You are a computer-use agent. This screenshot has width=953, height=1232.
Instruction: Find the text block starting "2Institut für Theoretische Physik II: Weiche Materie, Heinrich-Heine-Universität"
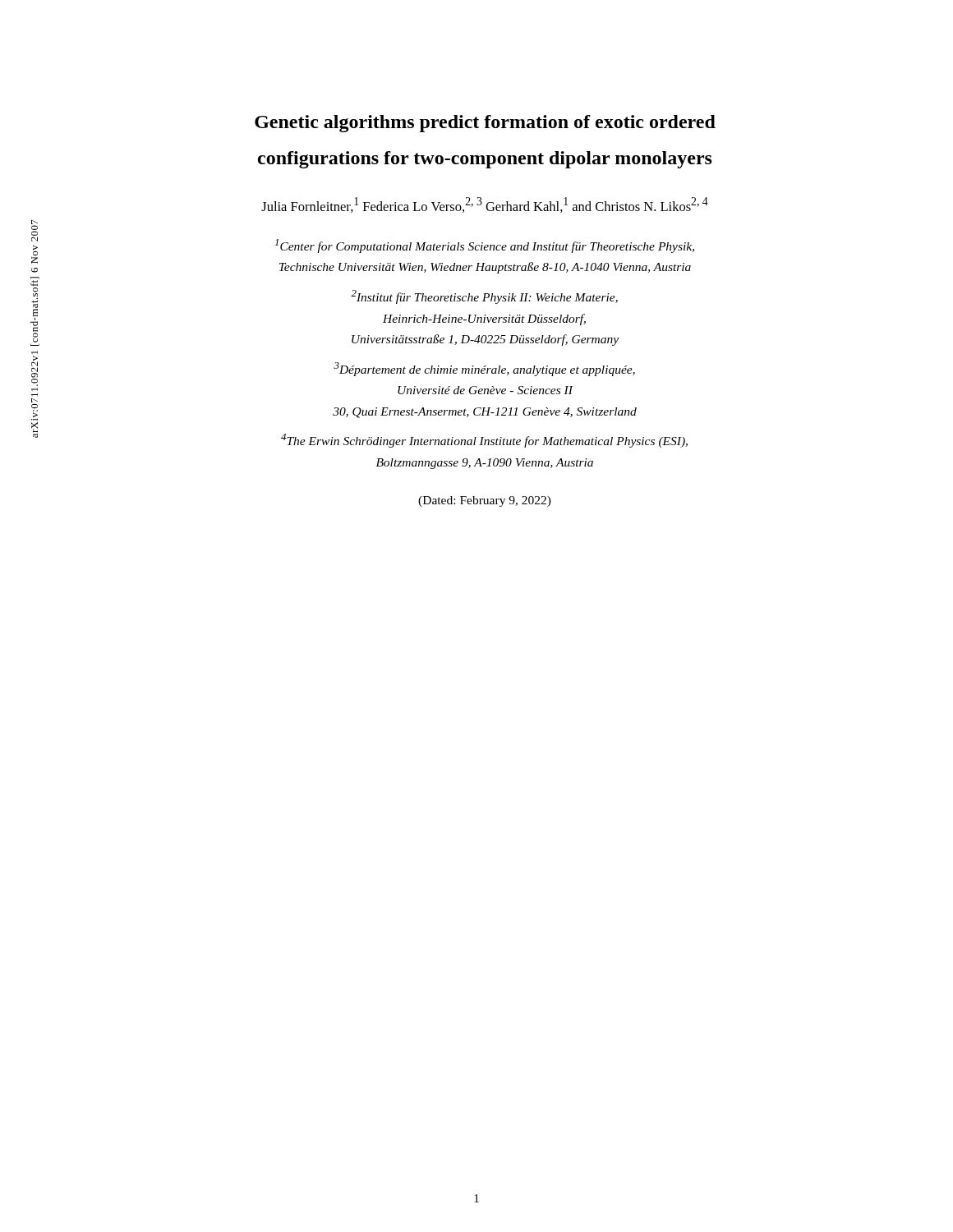tap(485, 316)
